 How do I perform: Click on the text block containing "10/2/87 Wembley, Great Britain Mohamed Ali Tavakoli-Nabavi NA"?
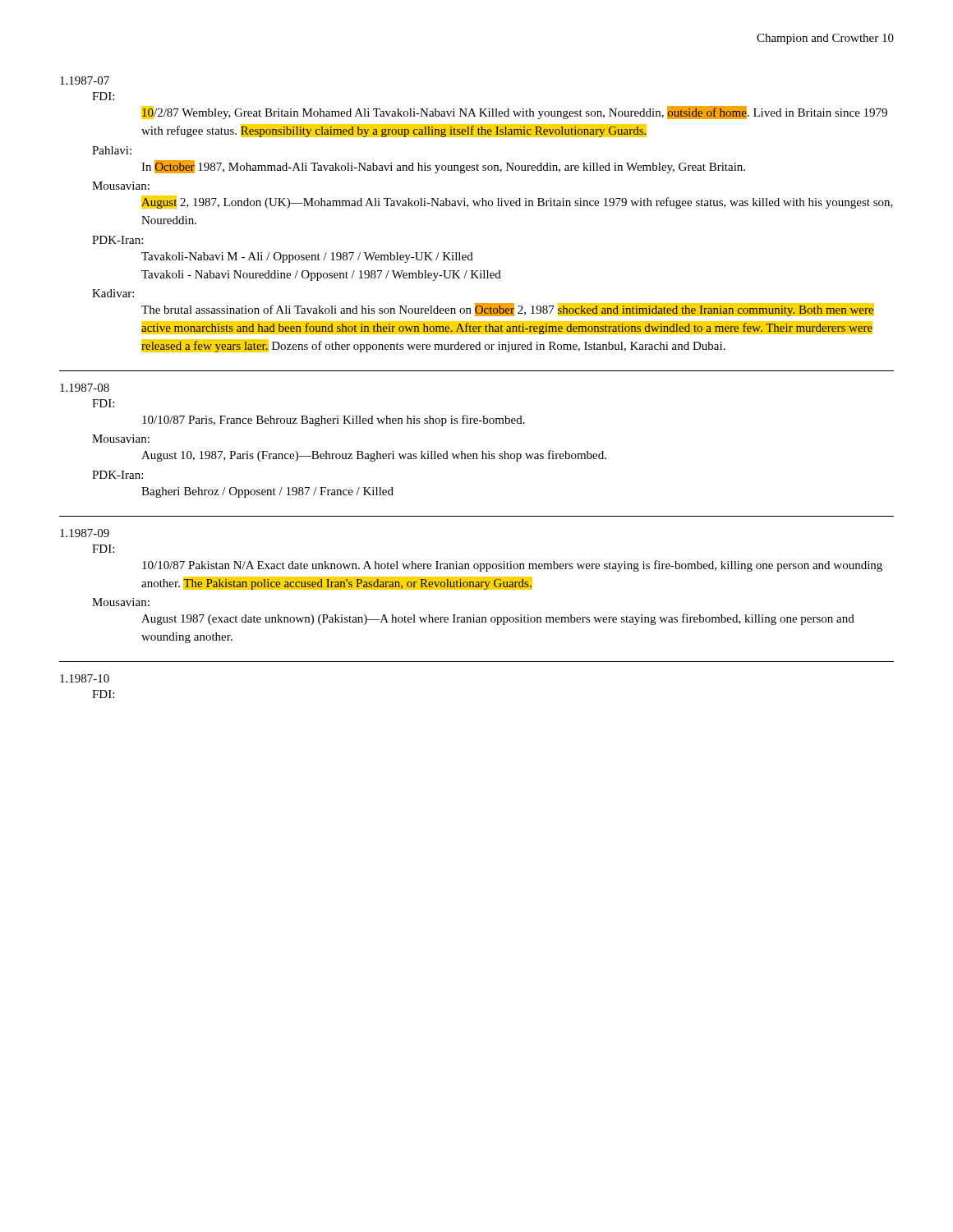tap(515, 121)
